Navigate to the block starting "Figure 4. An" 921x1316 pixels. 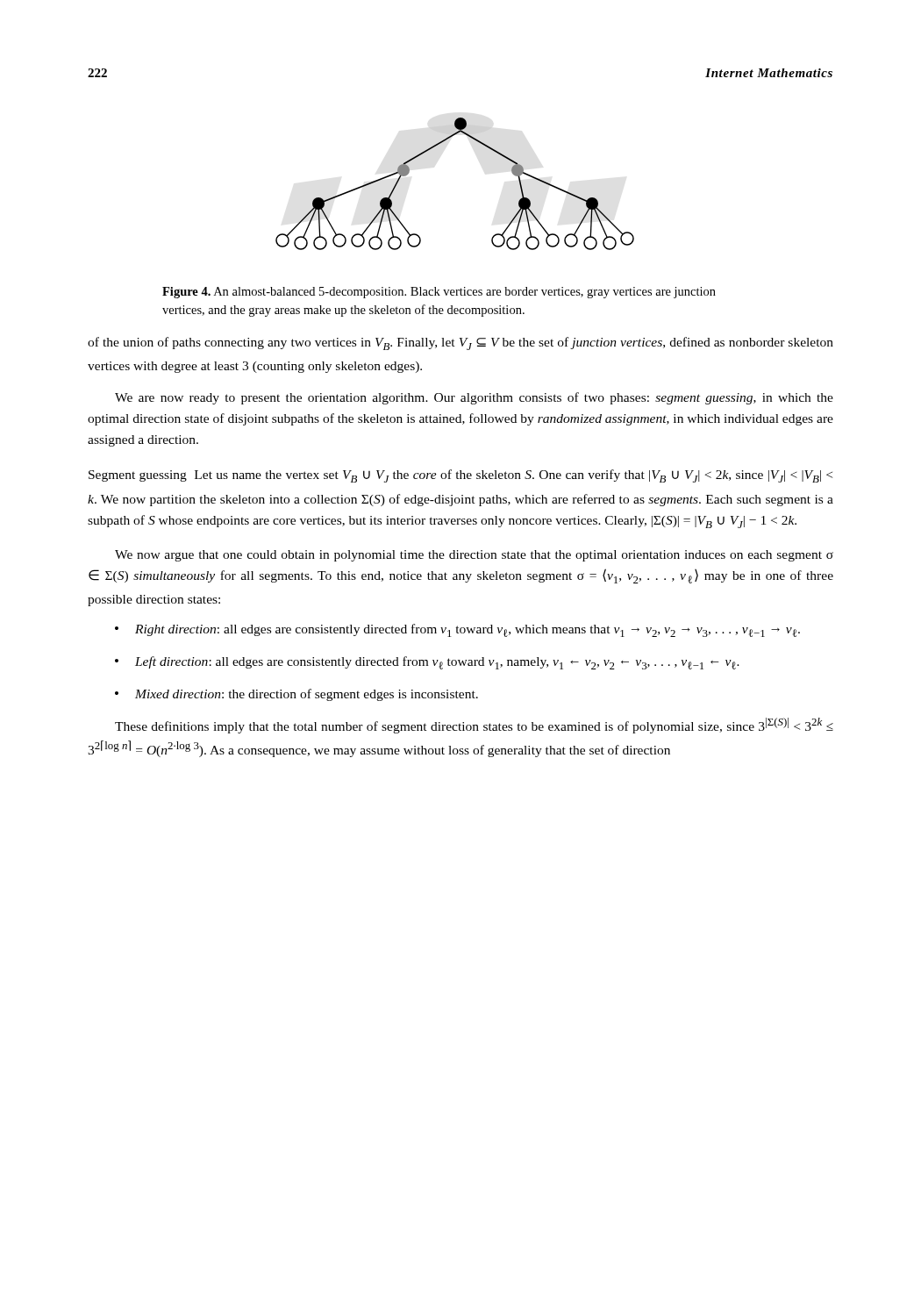coord(439,301)
